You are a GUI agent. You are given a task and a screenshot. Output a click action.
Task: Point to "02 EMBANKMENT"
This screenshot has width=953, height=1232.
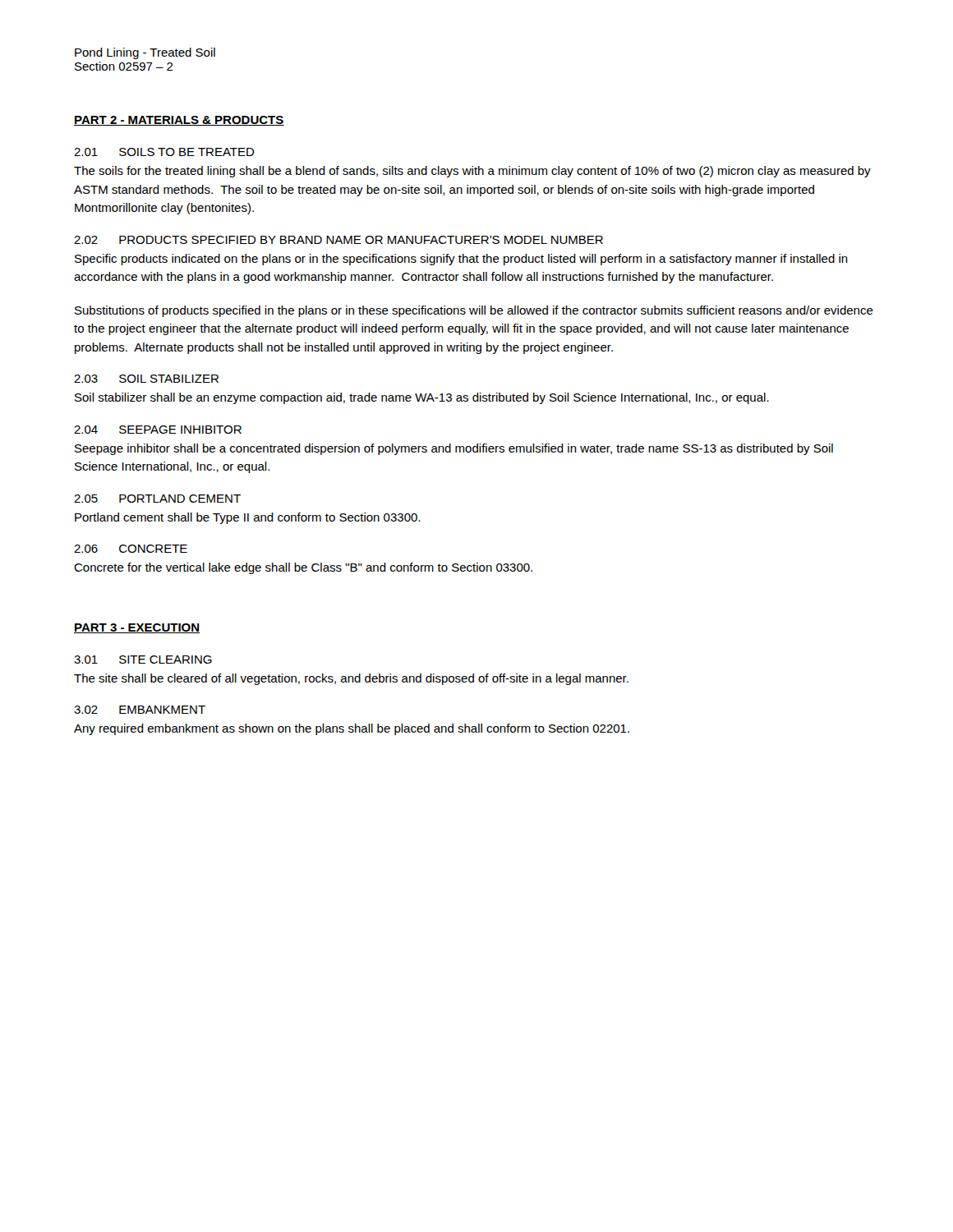(140, 709)
